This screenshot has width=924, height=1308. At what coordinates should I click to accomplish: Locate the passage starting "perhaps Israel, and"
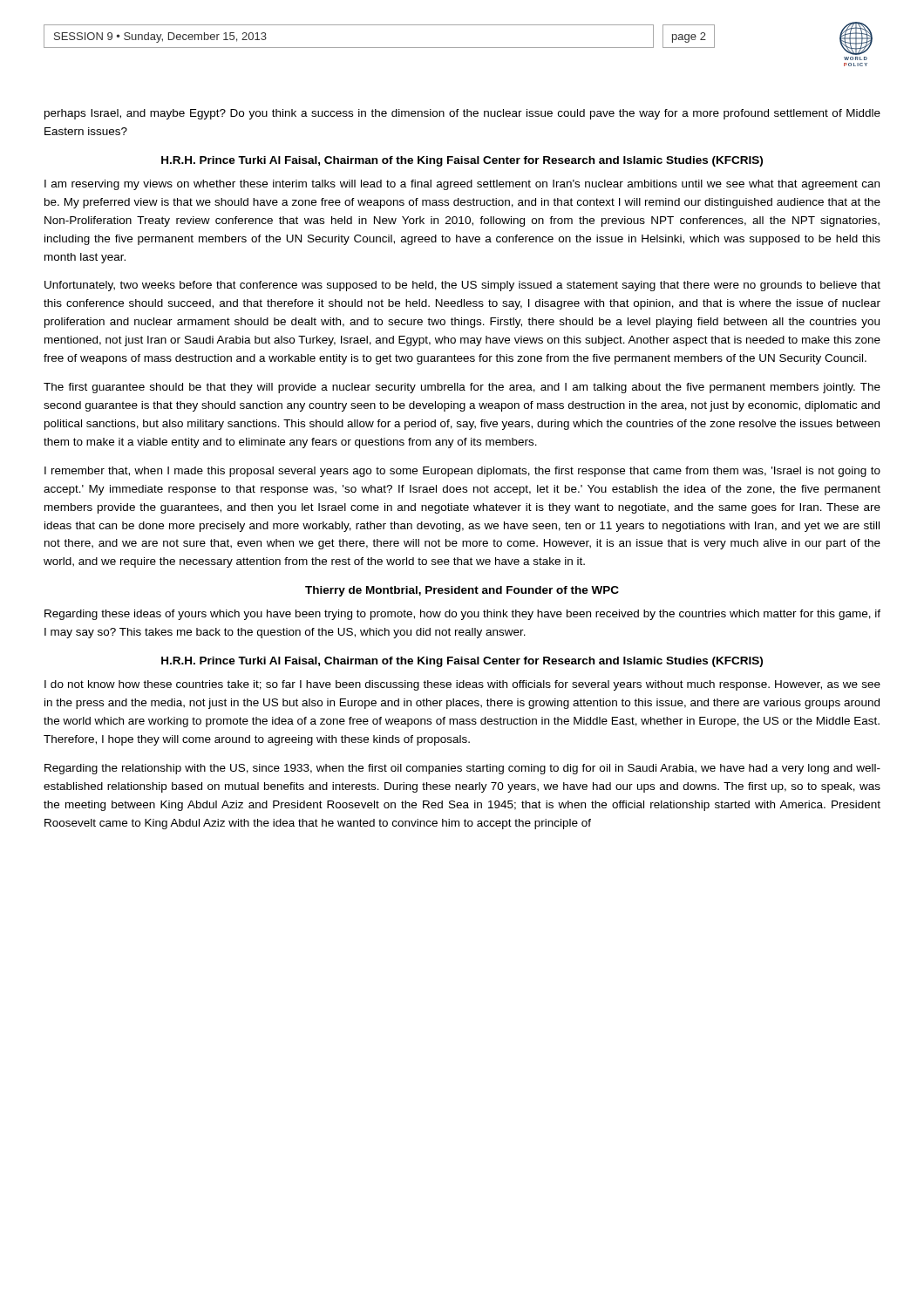(x=462, y=122)
